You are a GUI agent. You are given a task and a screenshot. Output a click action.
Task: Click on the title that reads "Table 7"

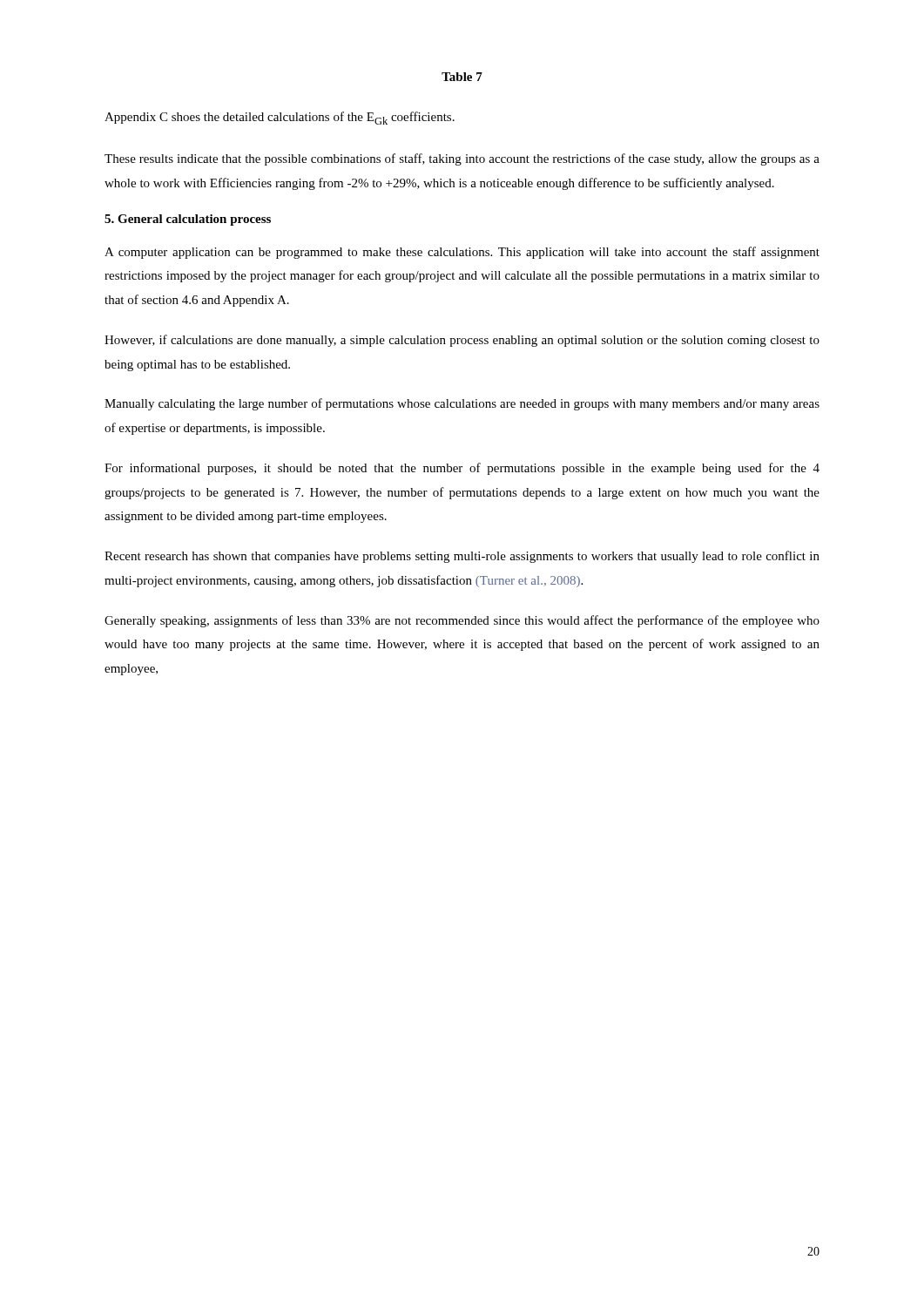point(462,77)
